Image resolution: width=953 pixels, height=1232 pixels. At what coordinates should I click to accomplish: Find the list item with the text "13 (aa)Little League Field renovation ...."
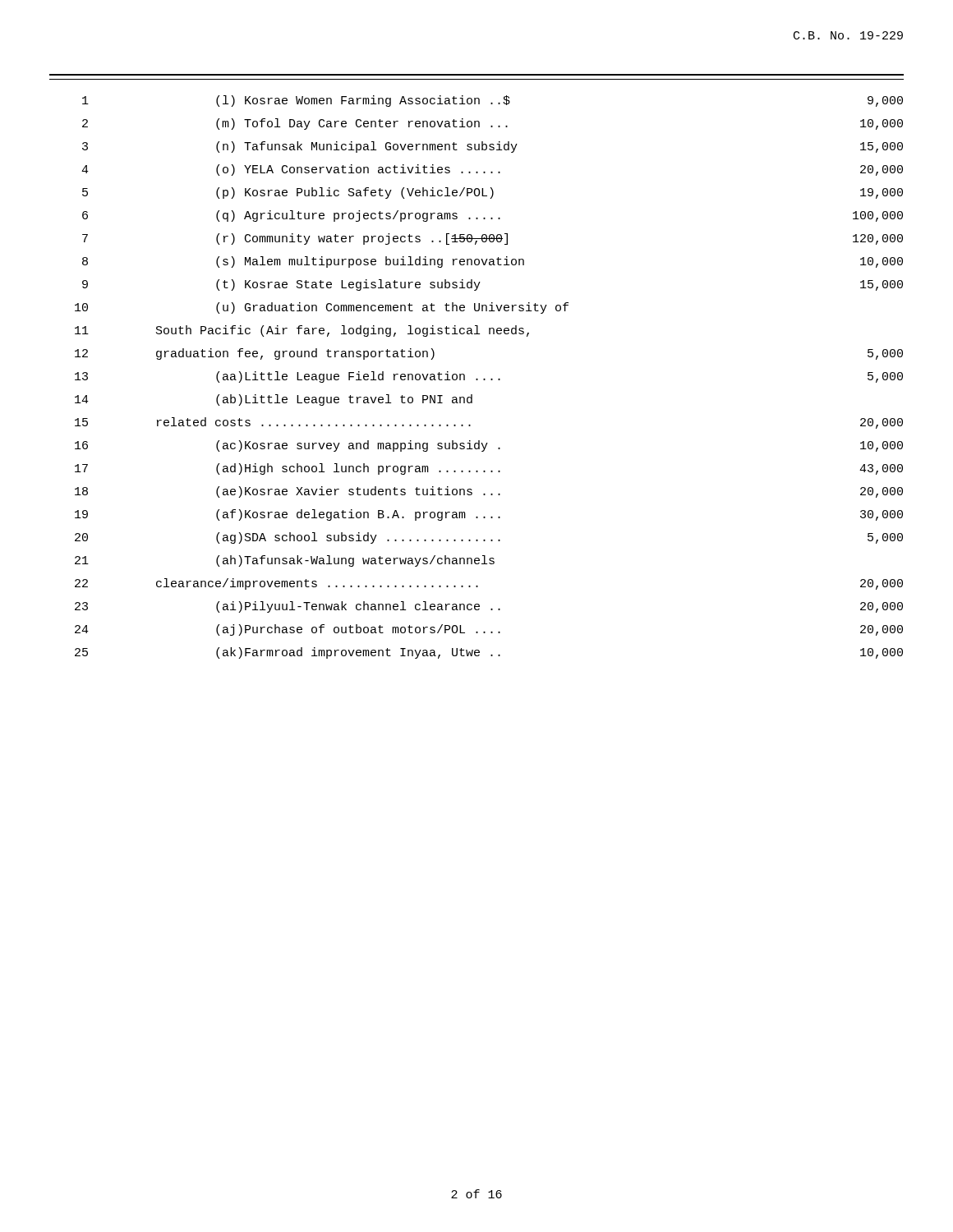click(x=476, y=377)
